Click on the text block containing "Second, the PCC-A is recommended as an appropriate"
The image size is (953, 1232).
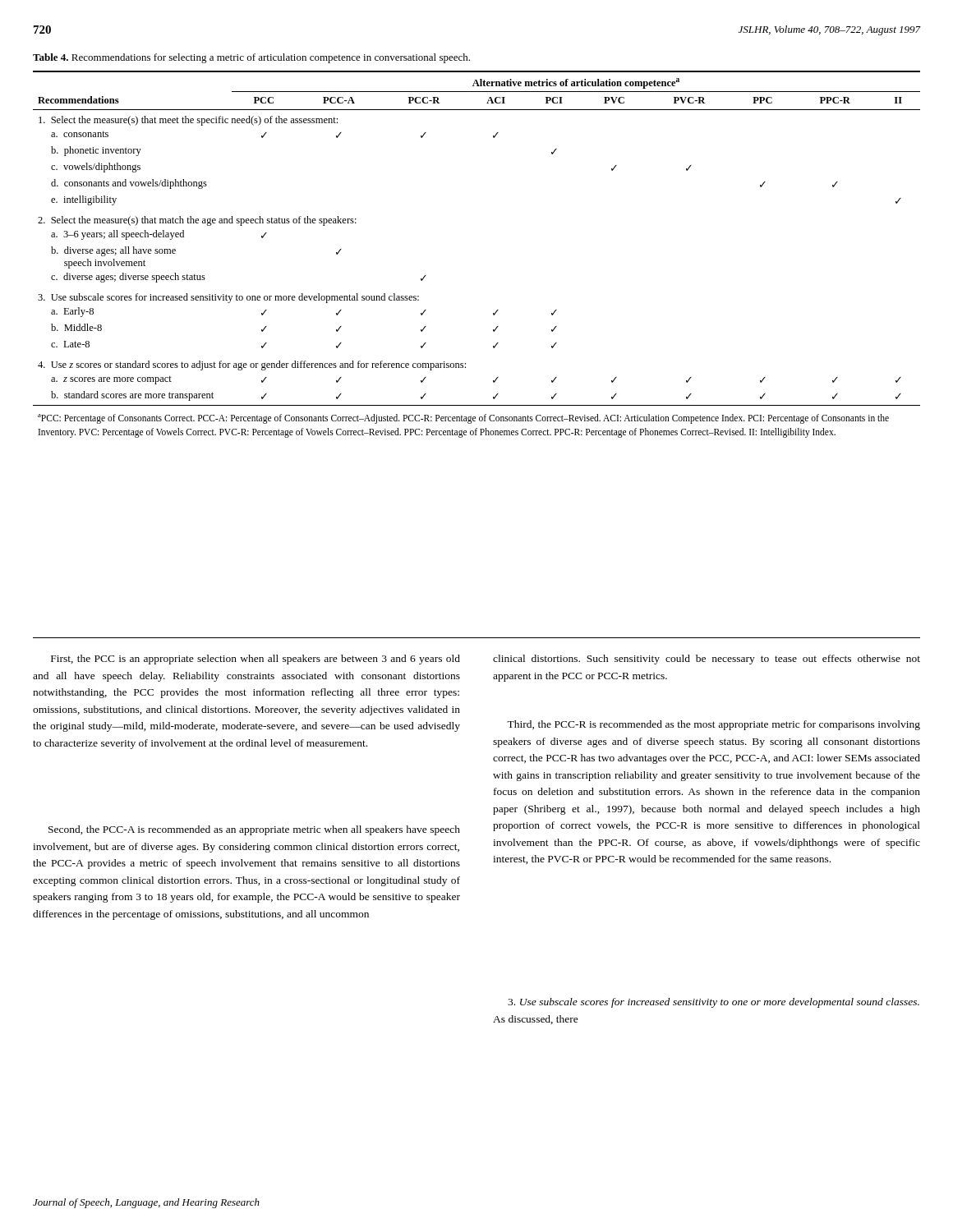coord(246,871)
